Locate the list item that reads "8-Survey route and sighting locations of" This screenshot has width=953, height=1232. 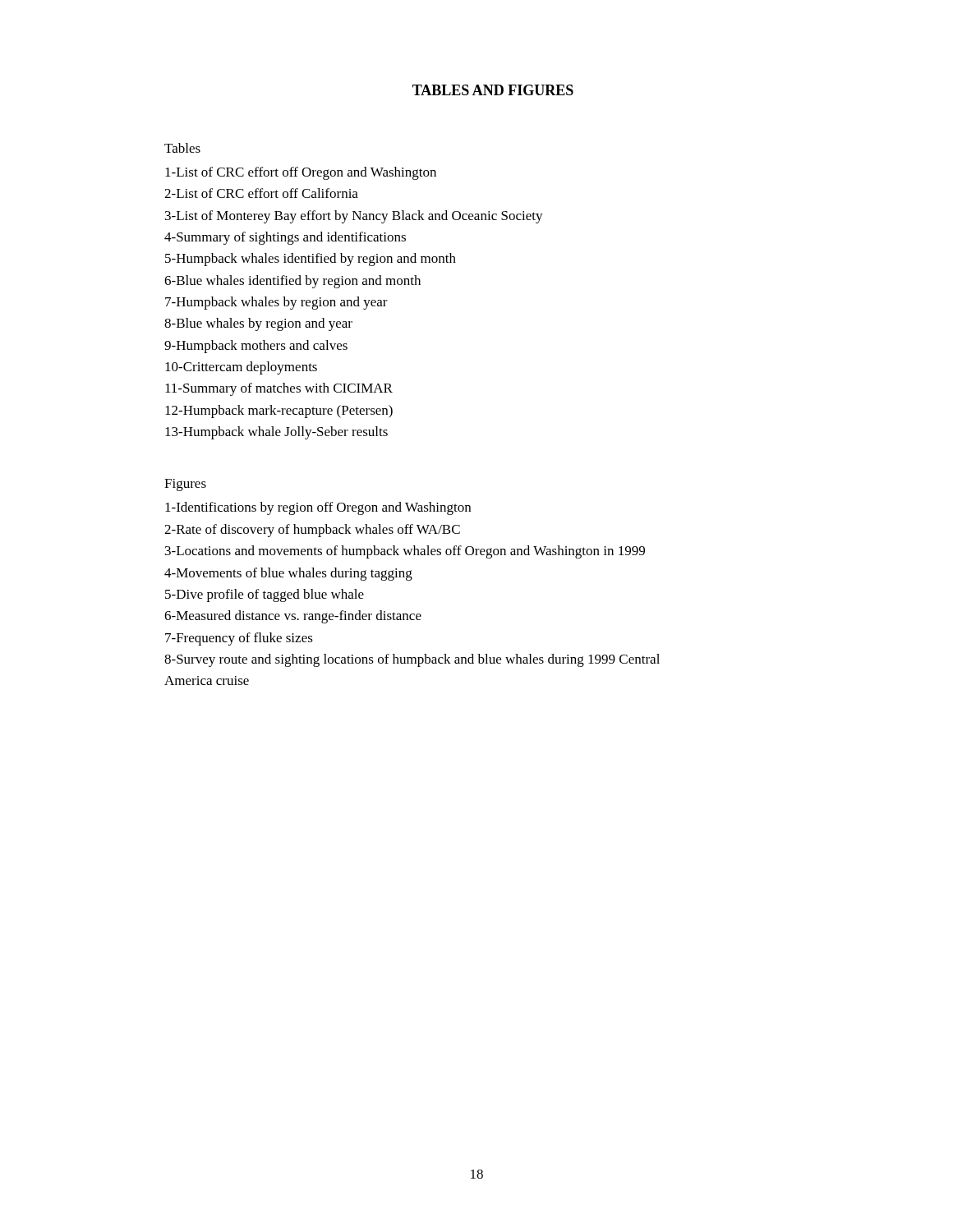click(x=412, y=670)
